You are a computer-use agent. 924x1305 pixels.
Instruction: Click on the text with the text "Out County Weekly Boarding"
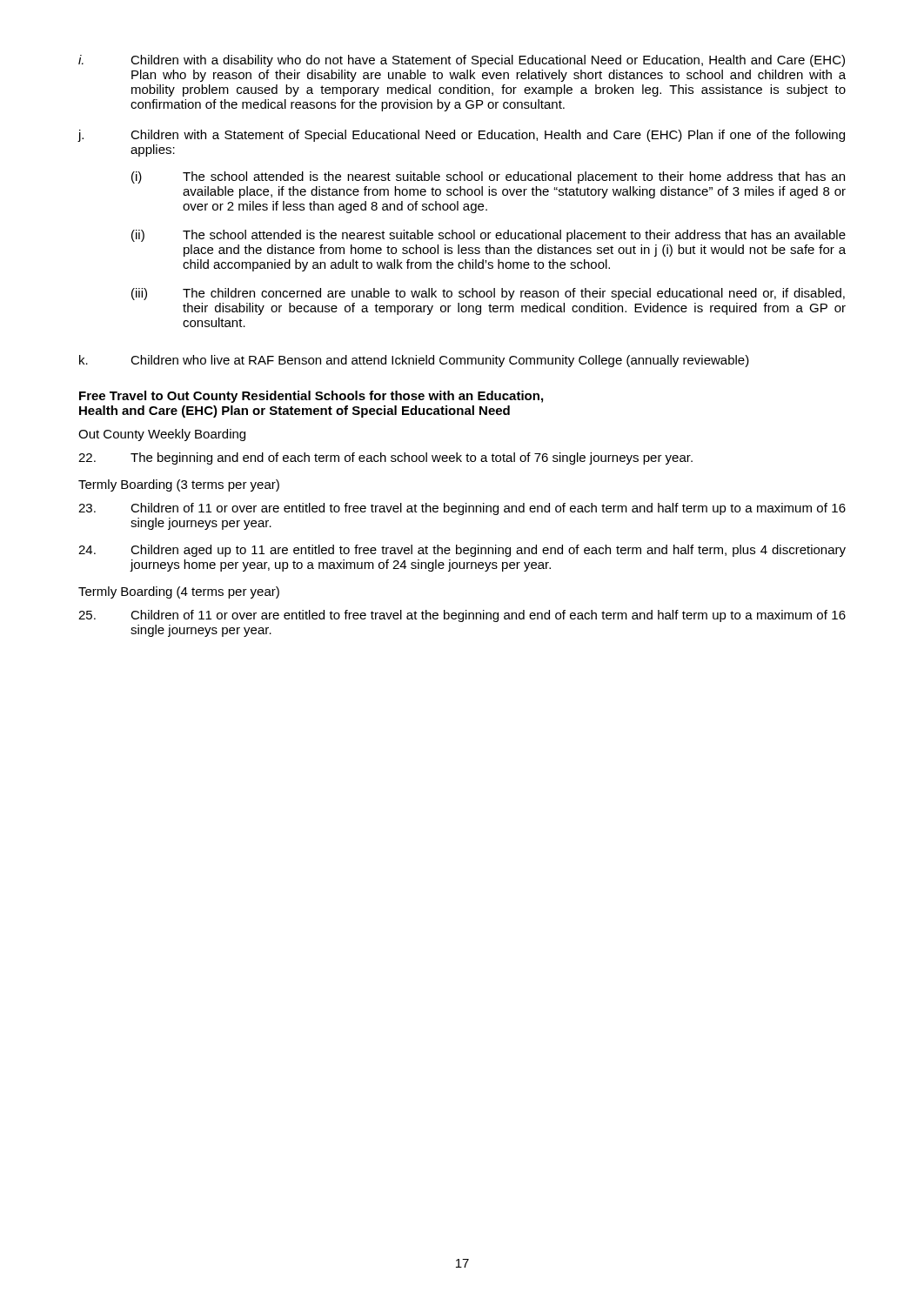tap(162, 434)
